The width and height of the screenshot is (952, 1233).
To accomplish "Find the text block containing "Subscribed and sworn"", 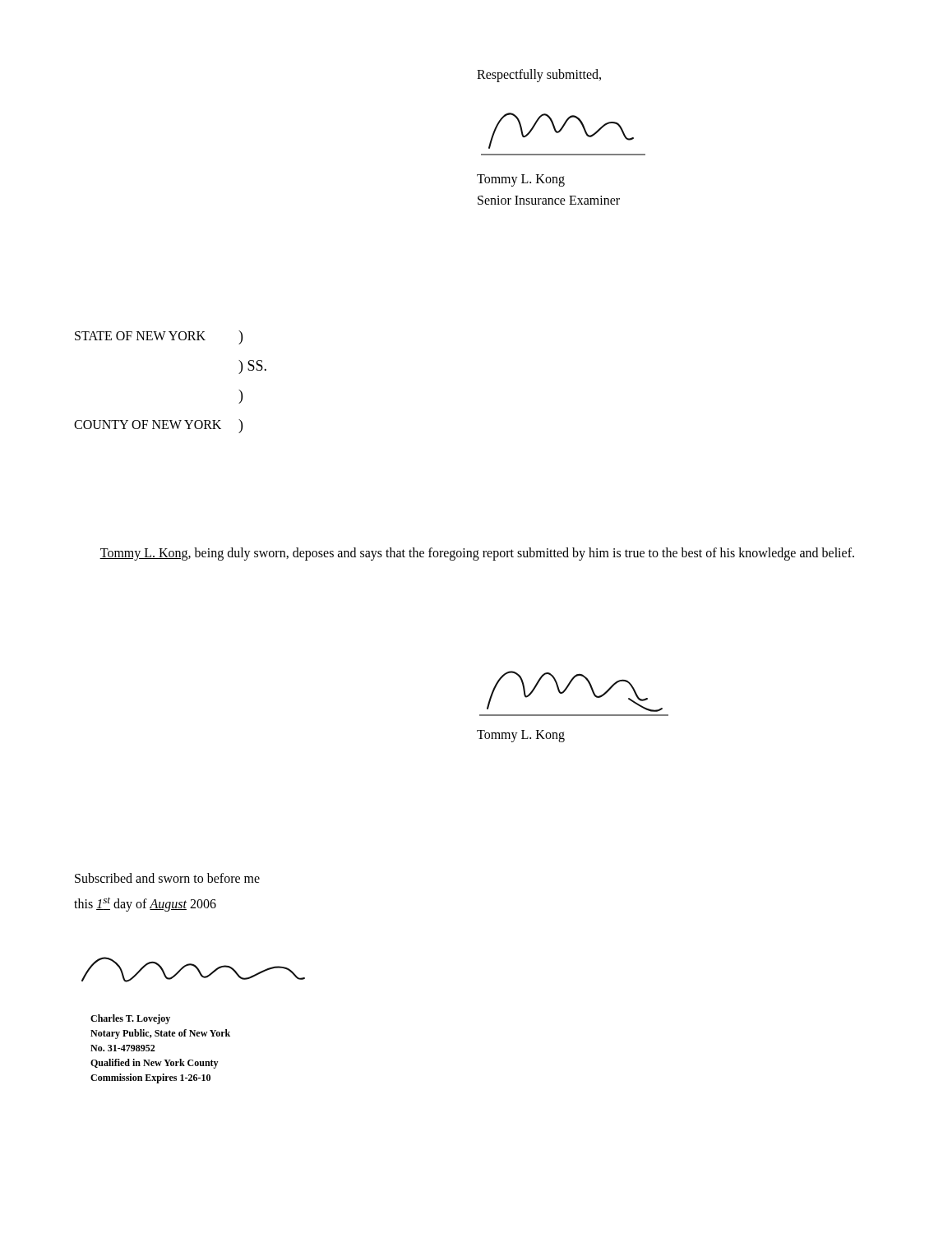I will [167, 891].
